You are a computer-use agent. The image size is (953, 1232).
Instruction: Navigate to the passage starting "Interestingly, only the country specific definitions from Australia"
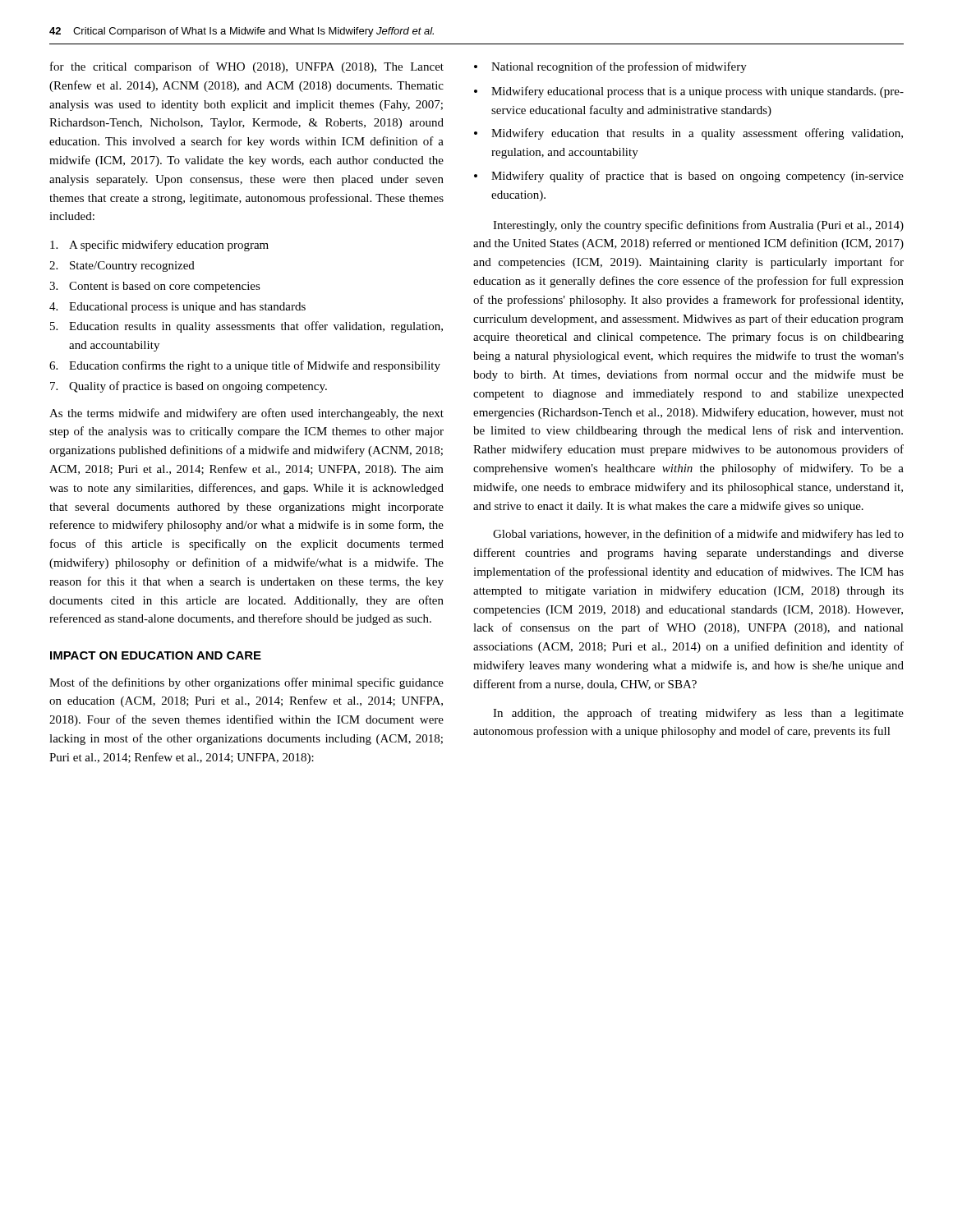coord(688,365)
